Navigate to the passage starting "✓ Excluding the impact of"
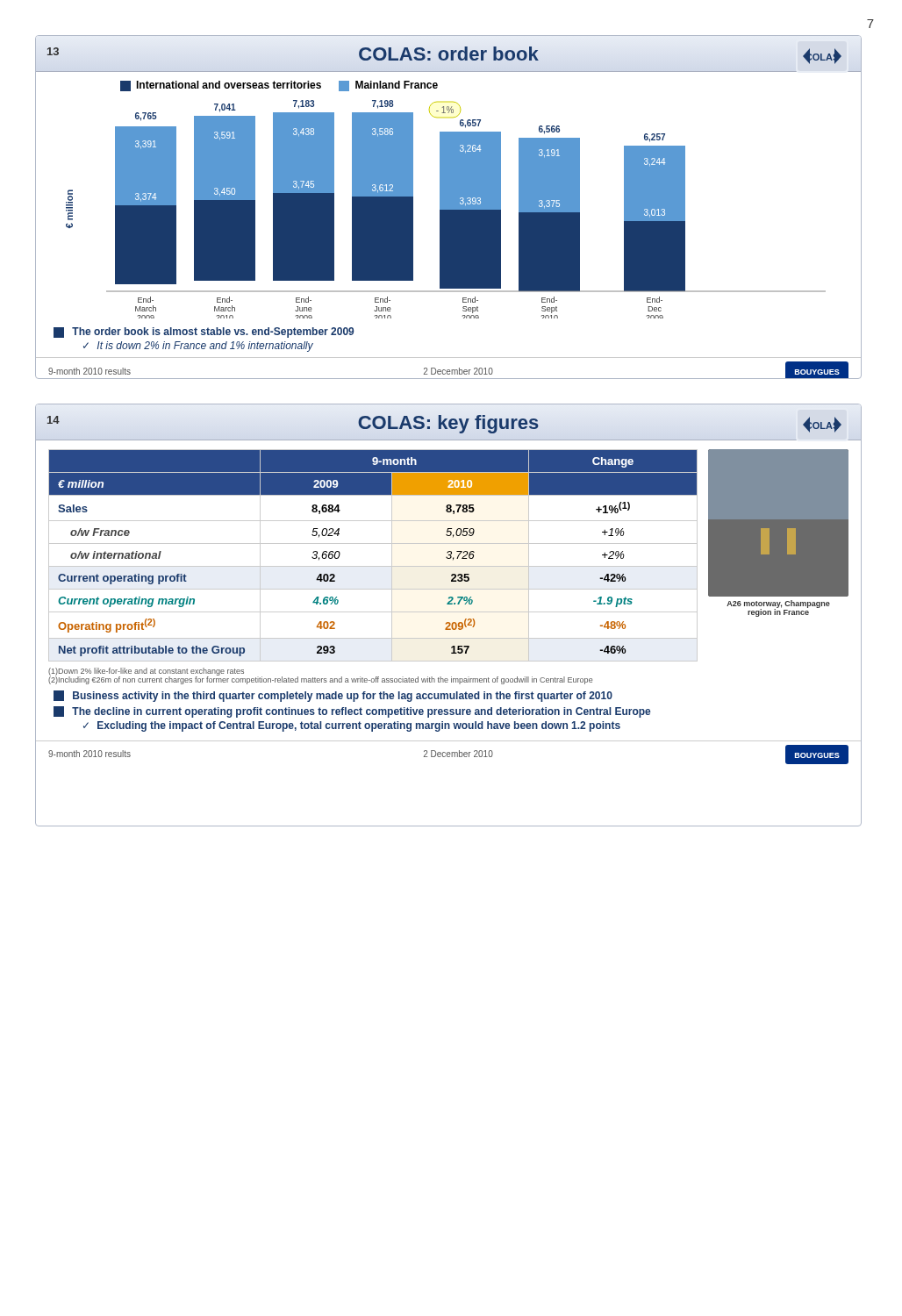 [x=351, y=725]
